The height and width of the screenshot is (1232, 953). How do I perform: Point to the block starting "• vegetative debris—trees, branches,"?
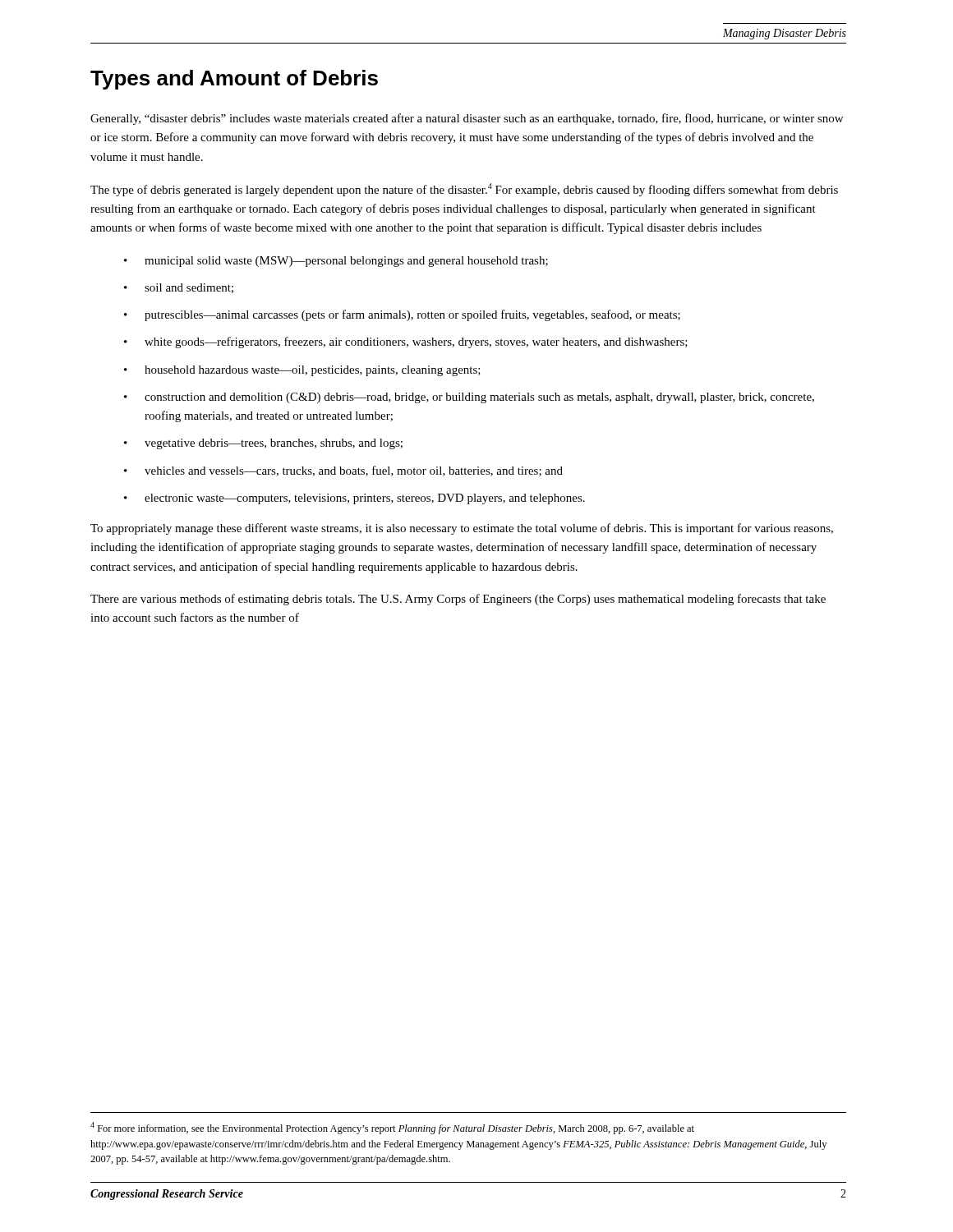coord(263,444)
